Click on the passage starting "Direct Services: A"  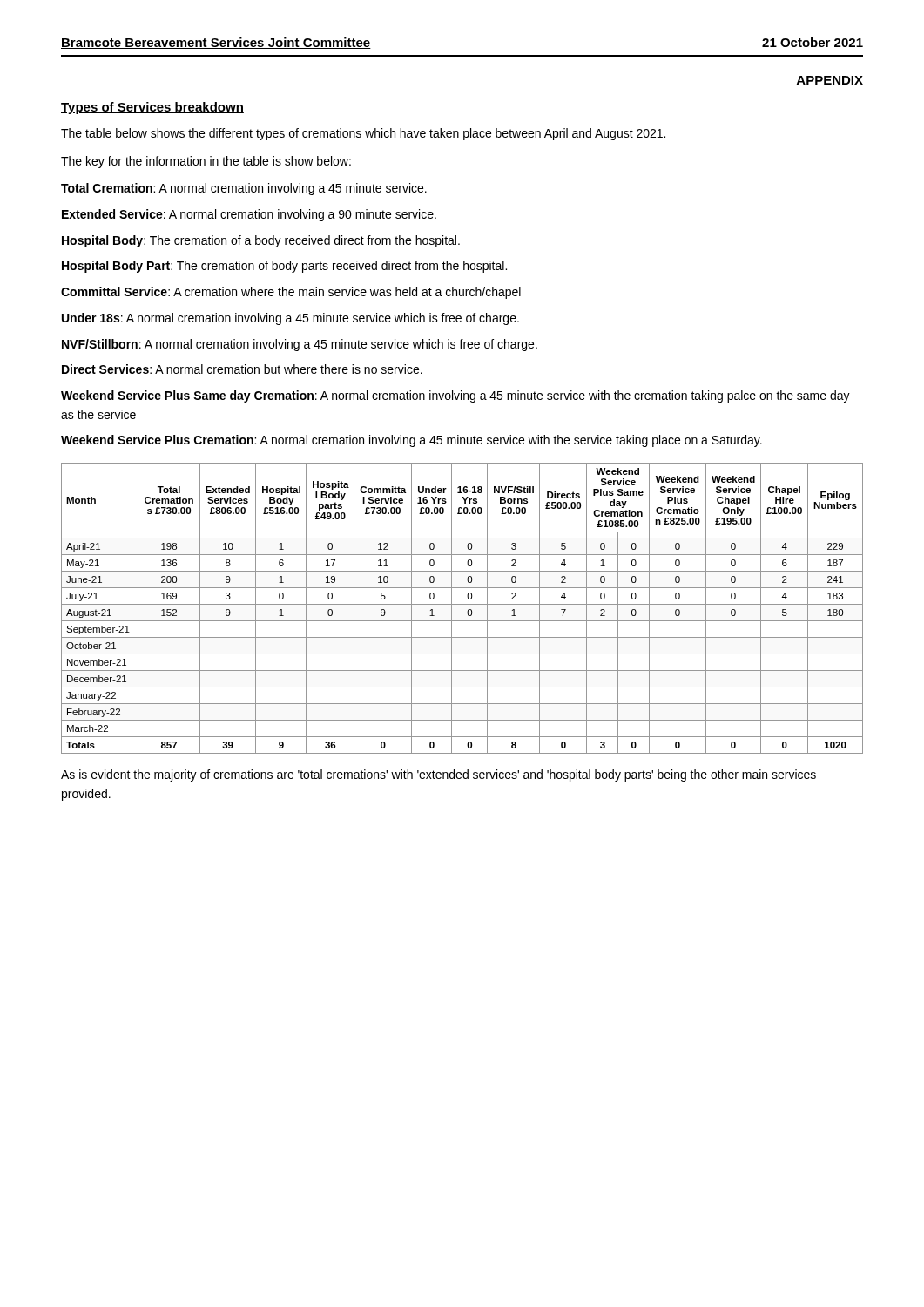coord(242,370)
